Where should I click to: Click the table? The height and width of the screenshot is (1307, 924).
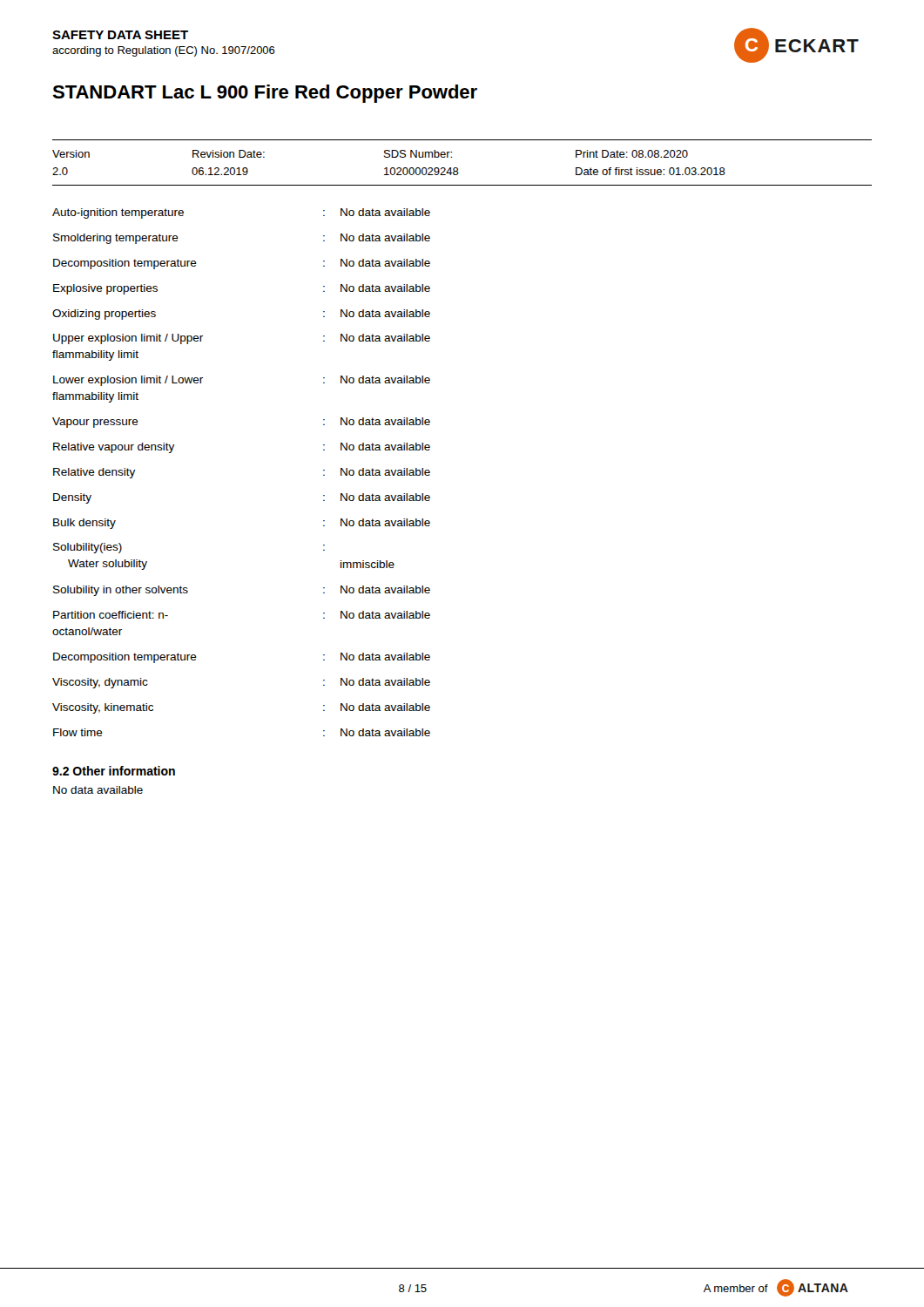point(462,163)
